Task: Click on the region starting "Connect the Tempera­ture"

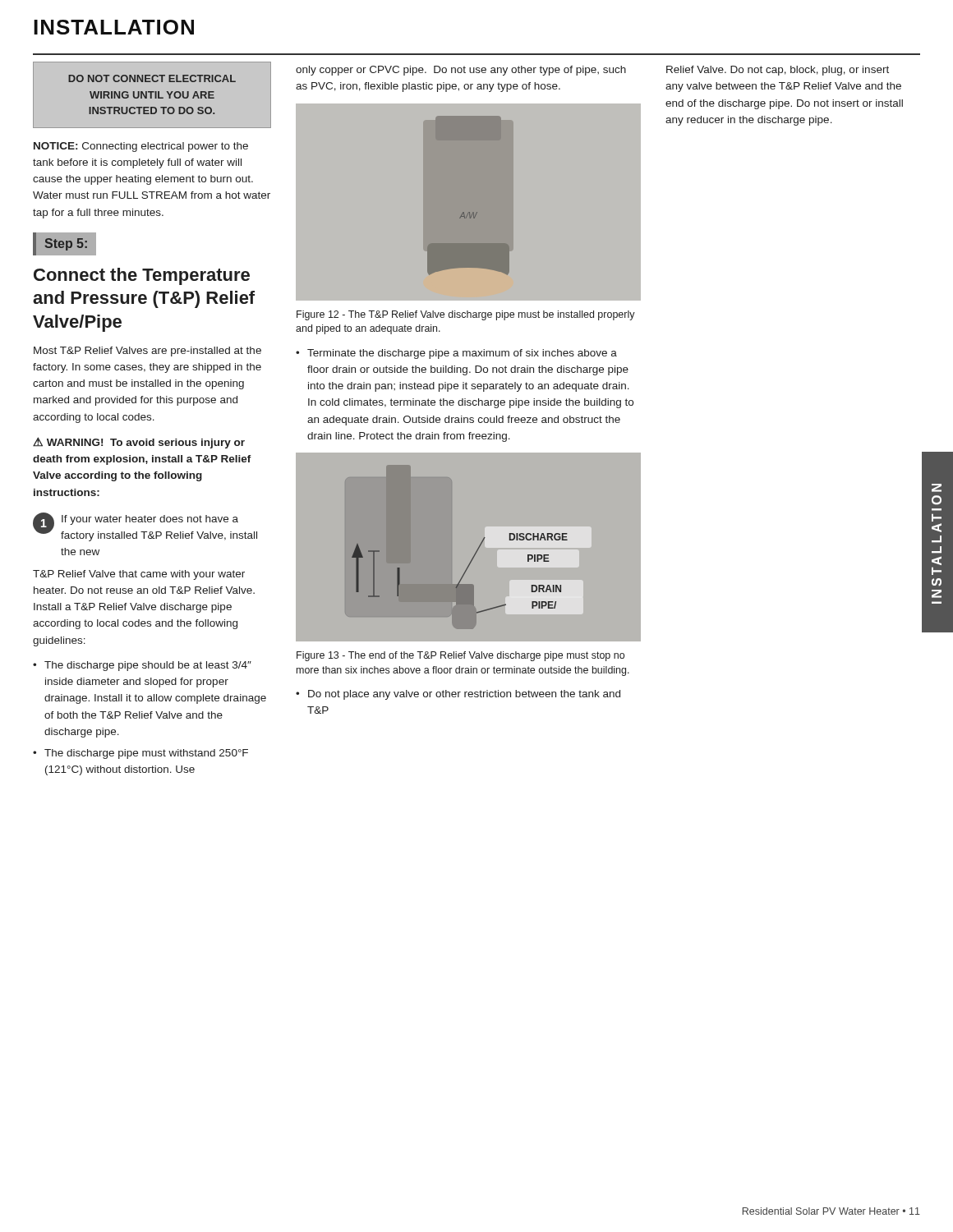Action: (x=144, y=298)
